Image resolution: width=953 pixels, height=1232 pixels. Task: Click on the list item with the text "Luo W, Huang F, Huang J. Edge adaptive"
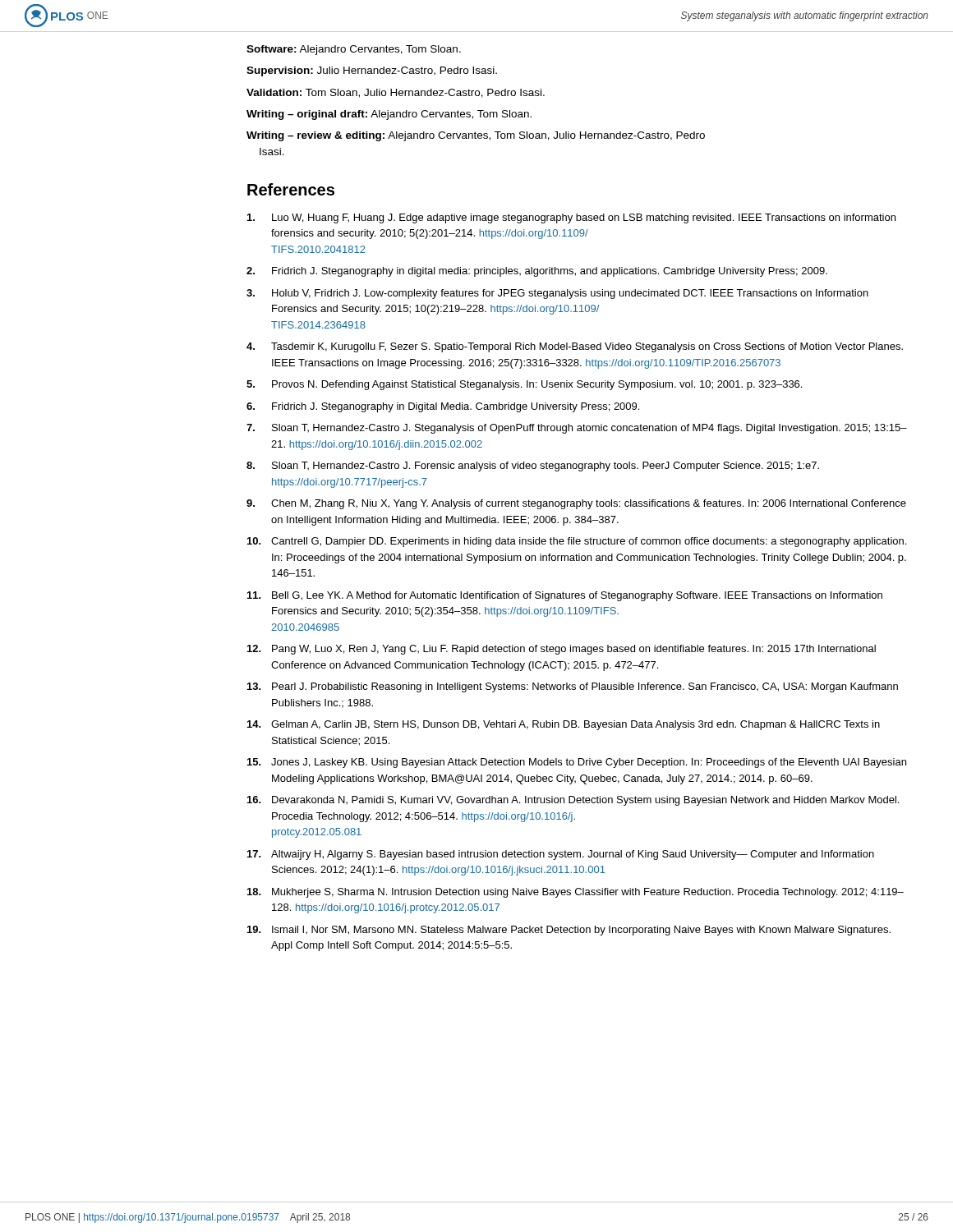click(579, 233)
